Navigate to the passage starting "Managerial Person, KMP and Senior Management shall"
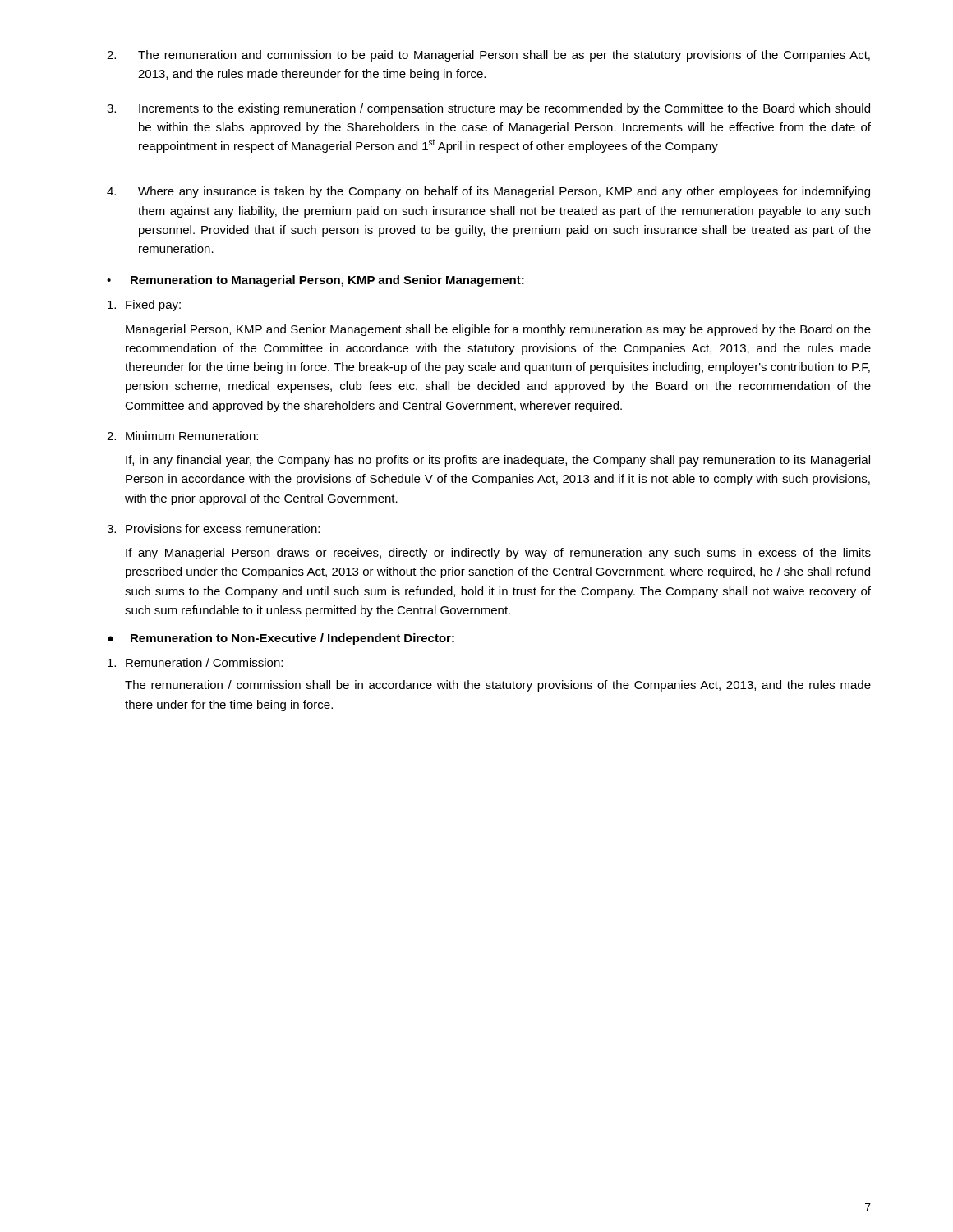The image size is (953, 1232). click(x=498, y=367)
